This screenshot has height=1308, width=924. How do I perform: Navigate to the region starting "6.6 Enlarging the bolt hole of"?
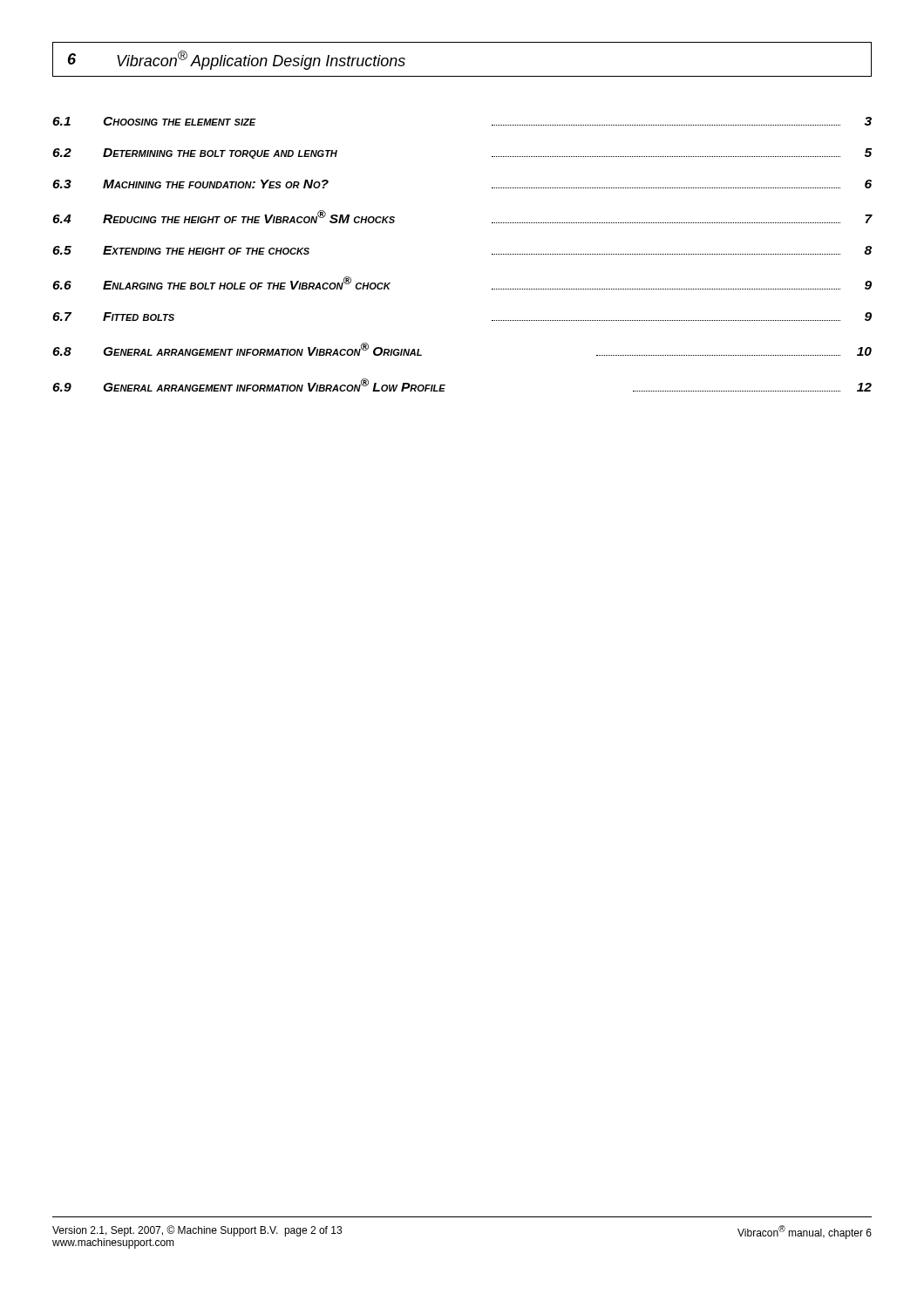tap(256, 283)
